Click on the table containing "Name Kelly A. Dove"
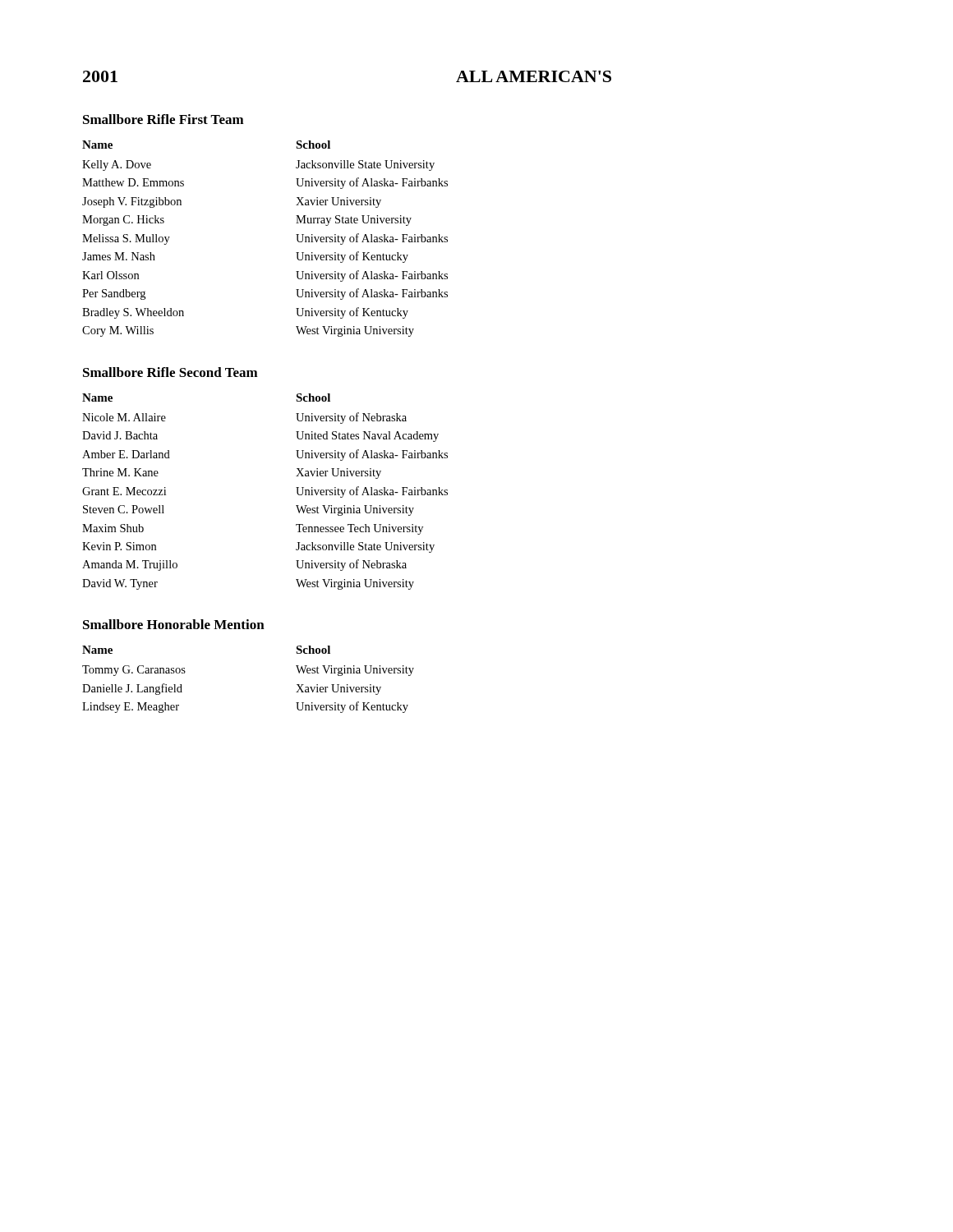This screenshot has height=1232, width=953. click(x=476, y=239)
